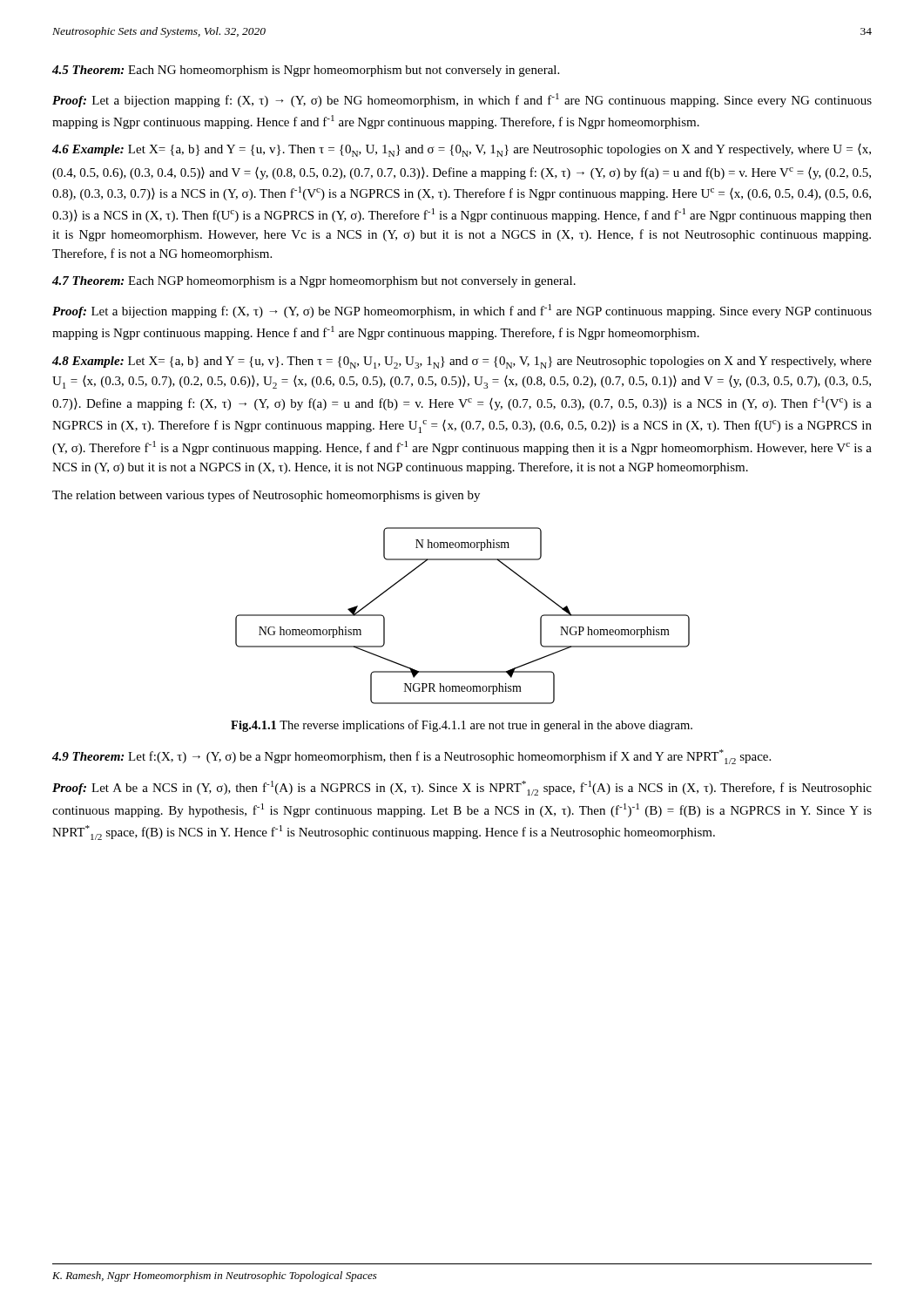Point to the passage starting "Fig.4.1.1 The reverse implications of Fig.4.1.1"

[462, 725]
